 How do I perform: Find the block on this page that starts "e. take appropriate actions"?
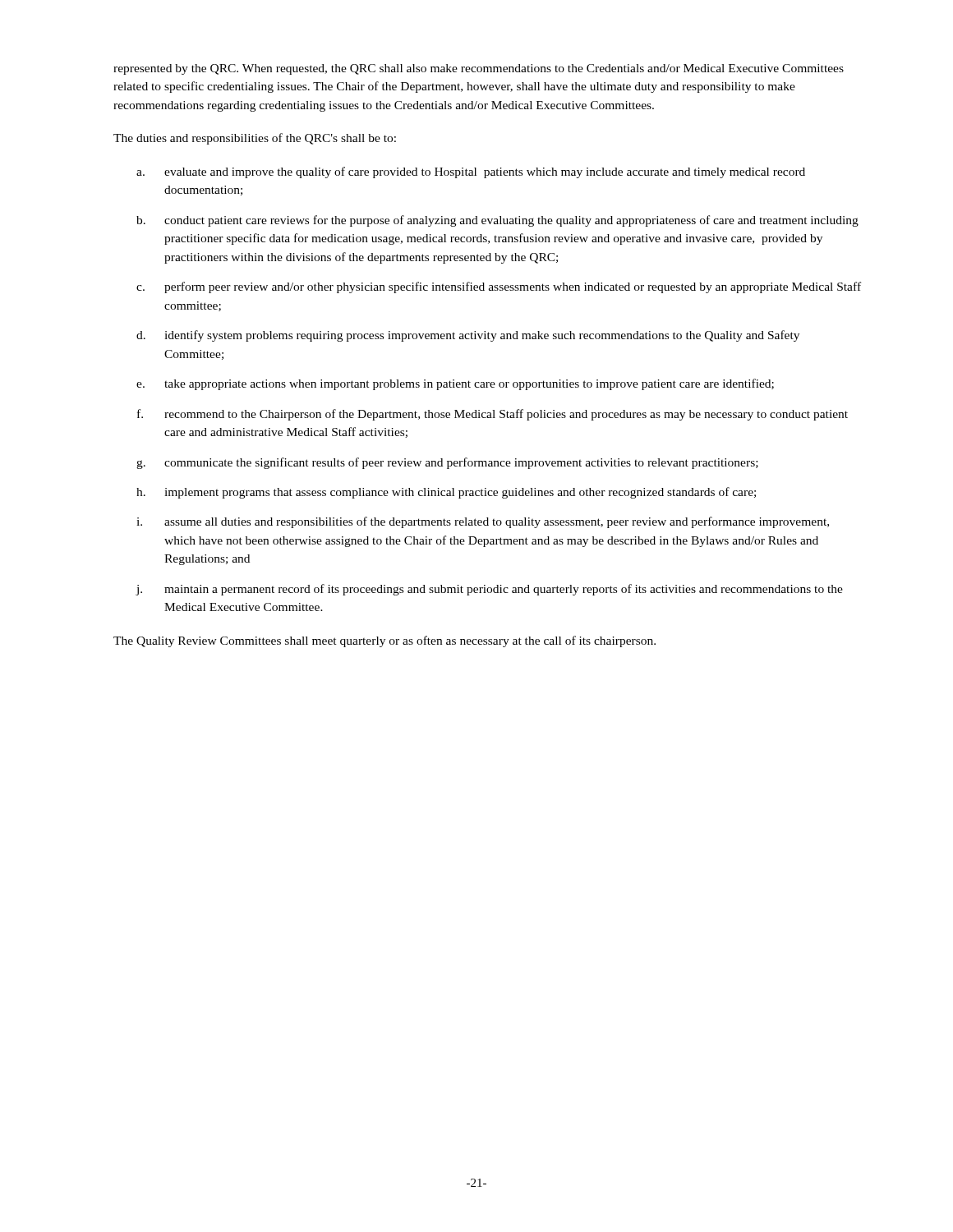500,384
